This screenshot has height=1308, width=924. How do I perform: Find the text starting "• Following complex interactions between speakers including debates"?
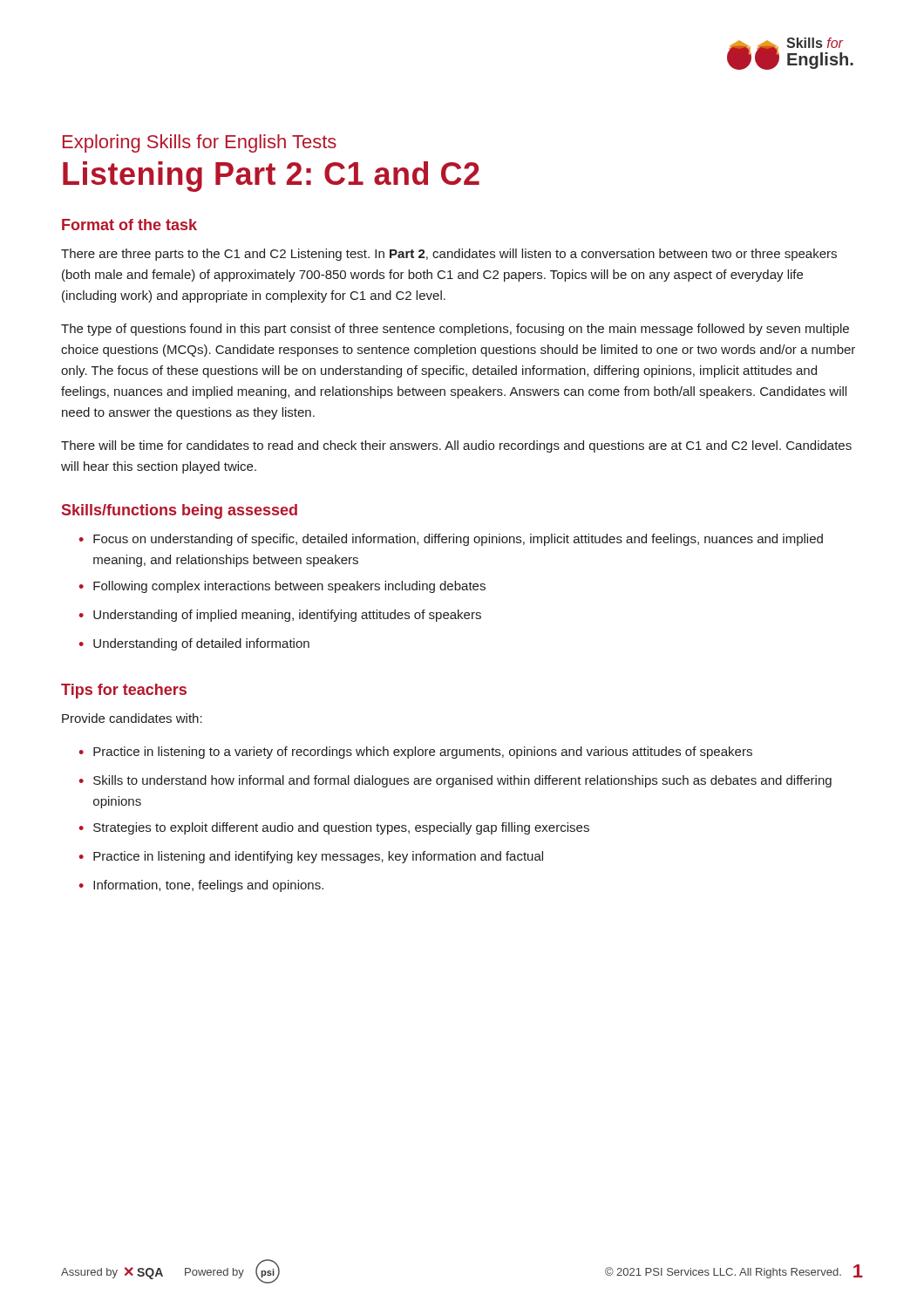(471, 587)
